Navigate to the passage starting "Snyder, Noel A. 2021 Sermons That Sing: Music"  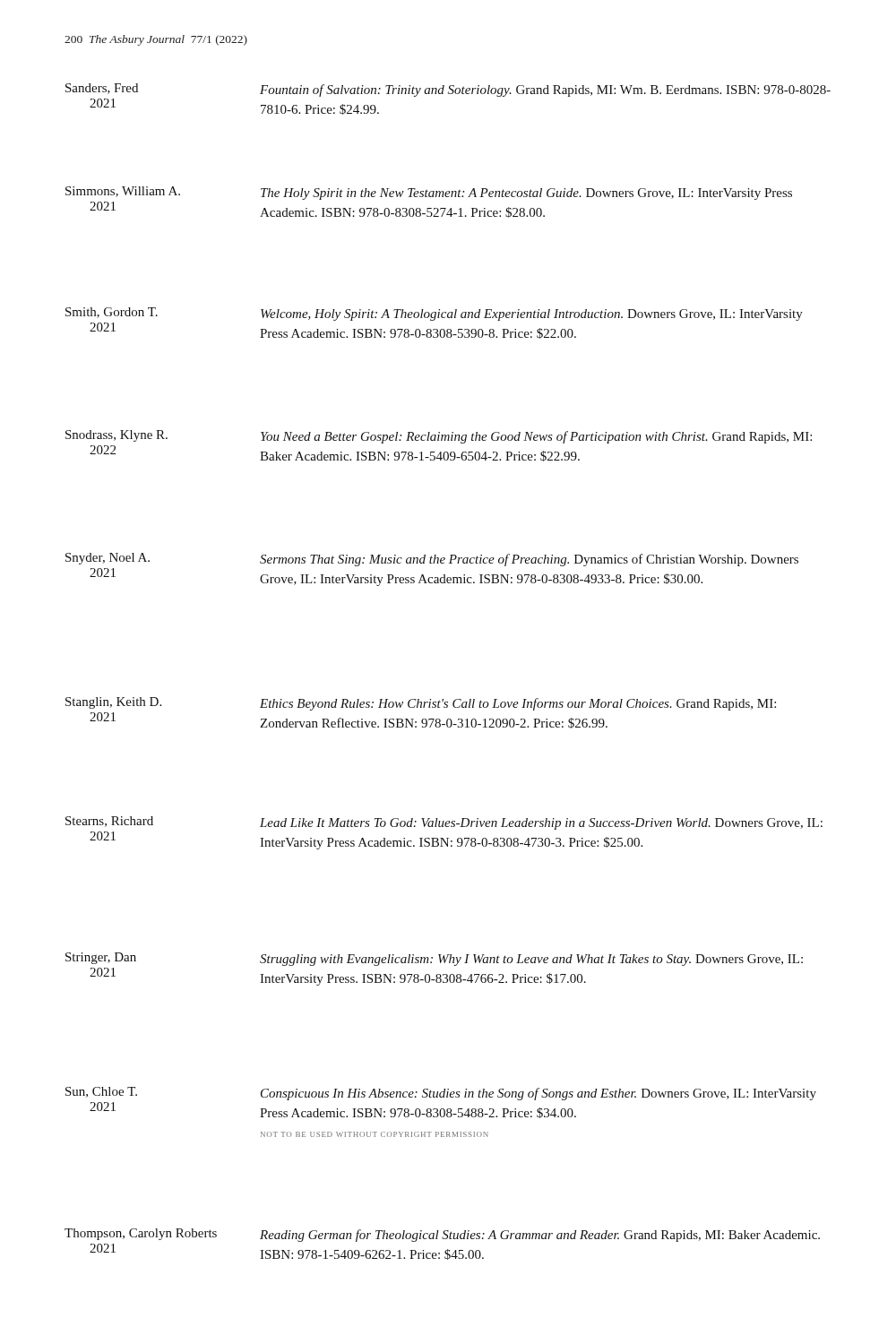pos(448,570)
